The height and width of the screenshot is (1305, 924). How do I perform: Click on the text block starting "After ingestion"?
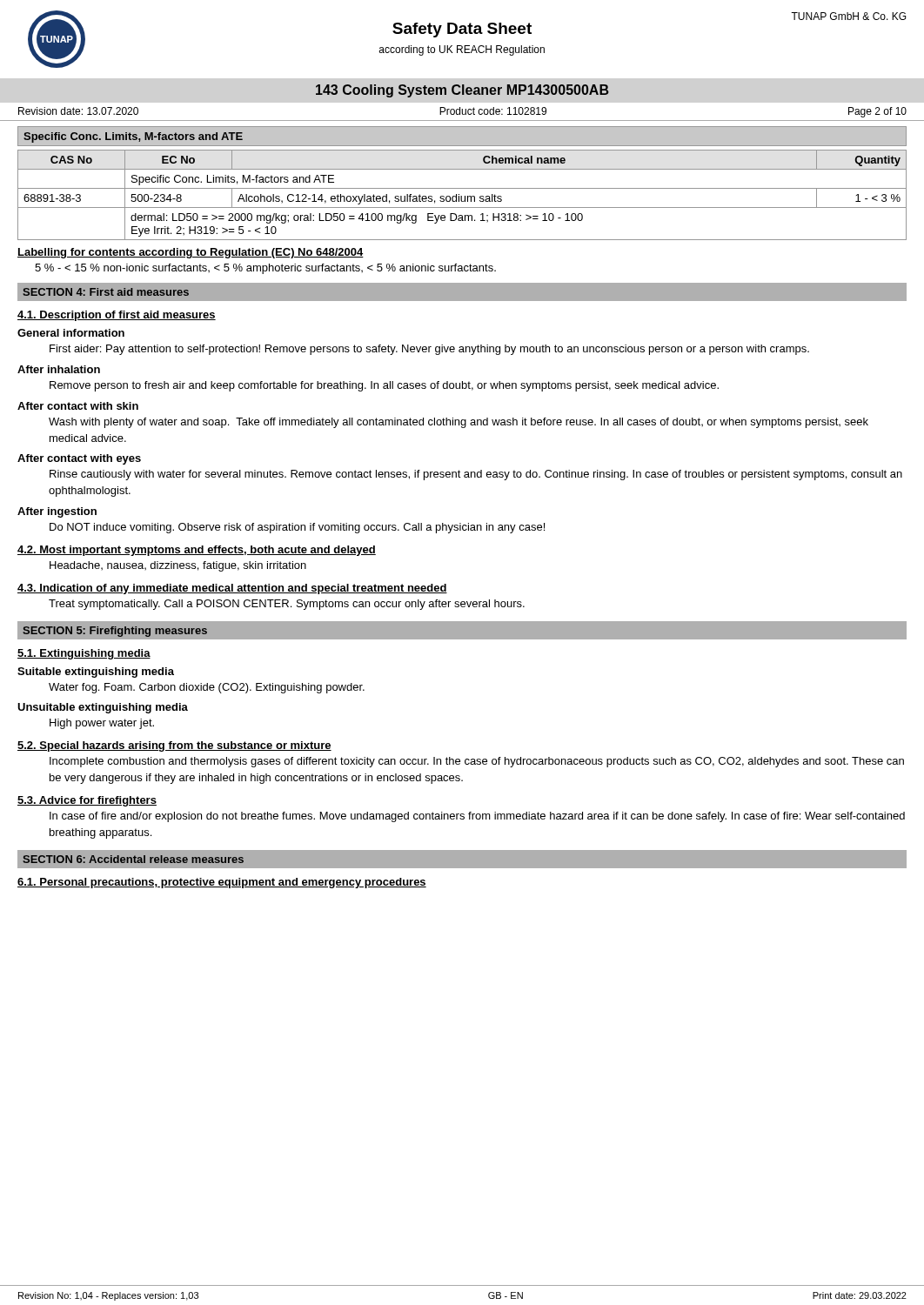pyautogui.click(x=57, y=511)
